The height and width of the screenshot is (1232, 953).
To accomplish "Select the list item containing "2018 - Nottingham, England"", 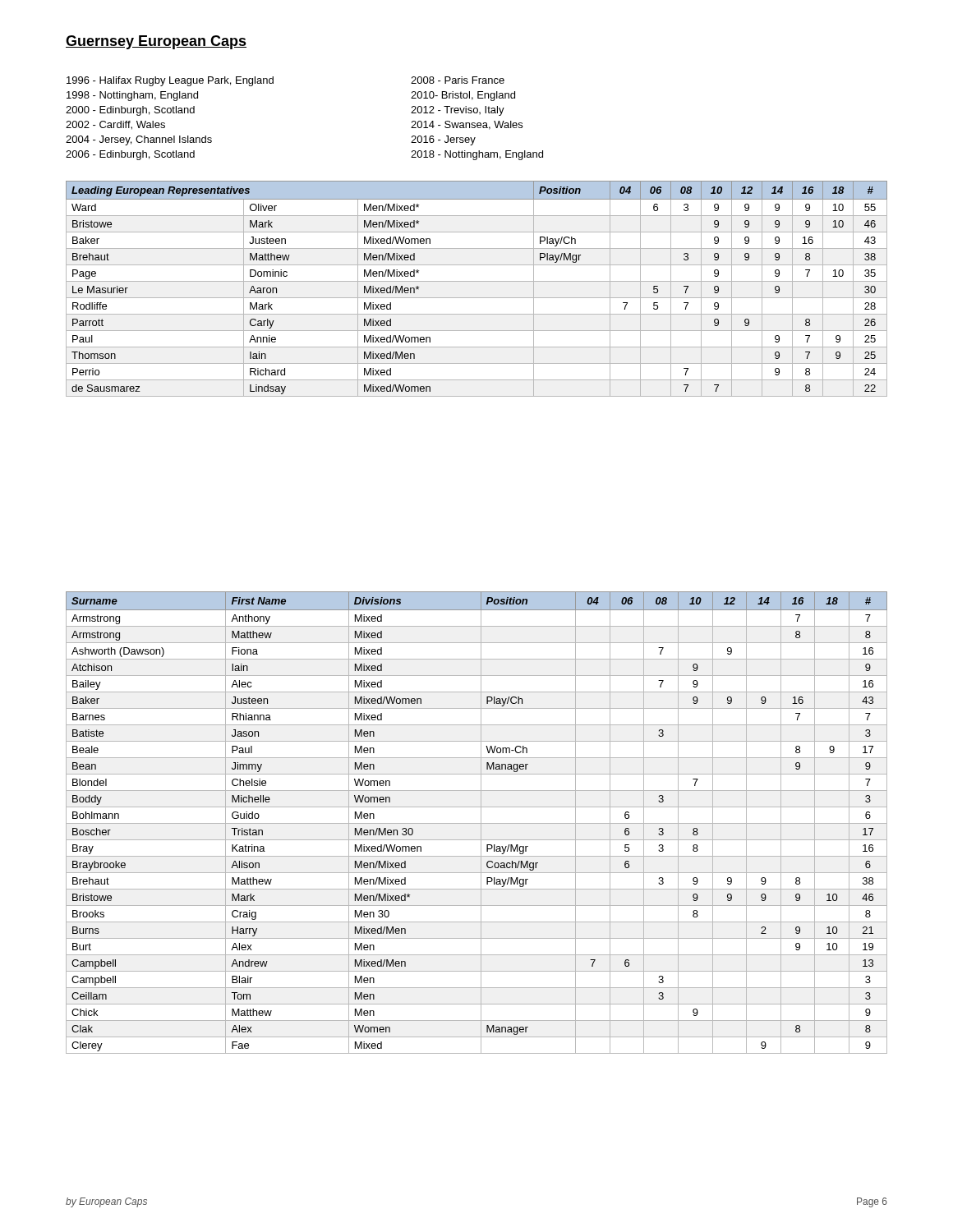I will point(477,154).
